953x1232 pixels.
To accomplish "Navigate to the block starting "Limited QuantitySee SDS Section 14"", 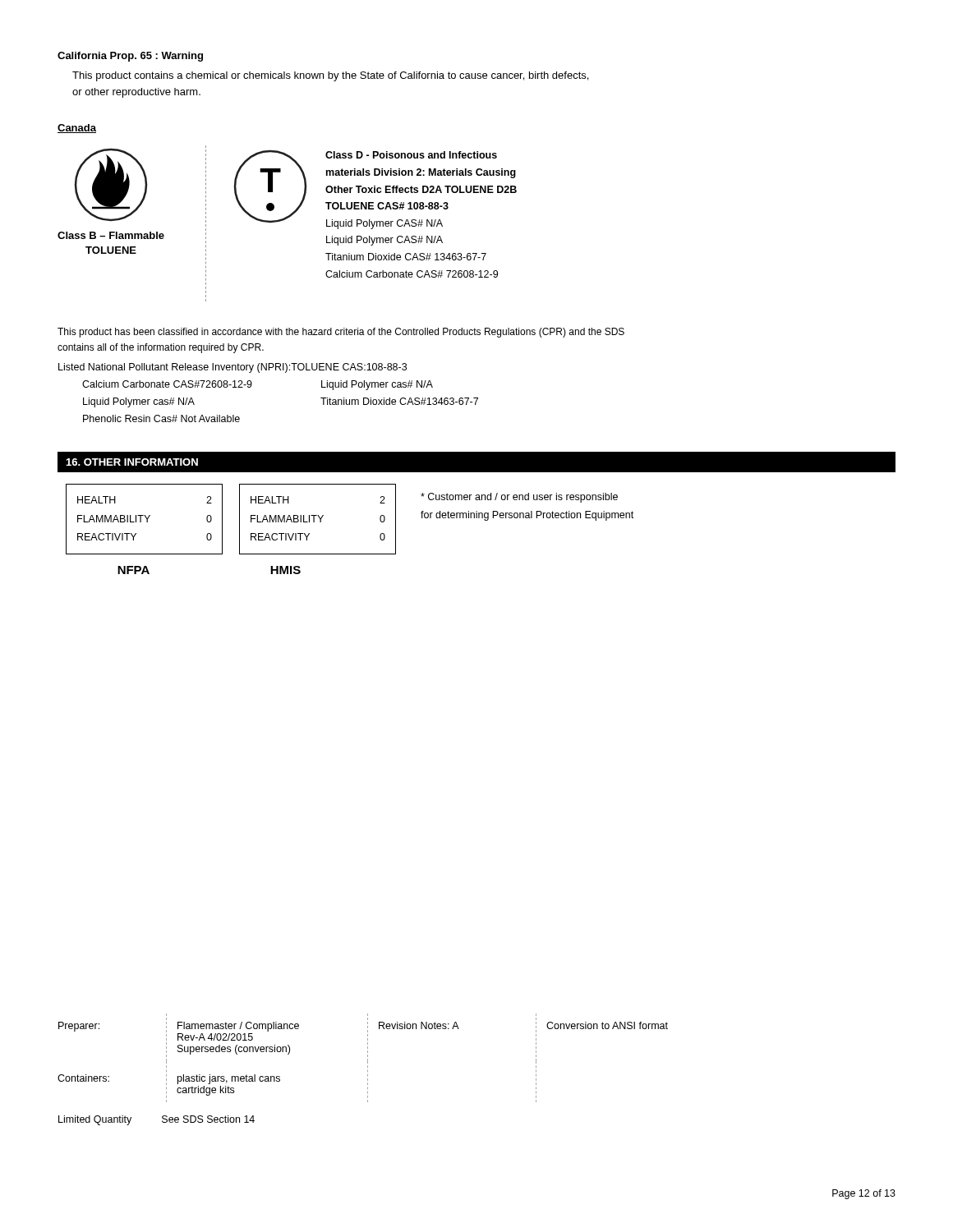I will 156,1119.
